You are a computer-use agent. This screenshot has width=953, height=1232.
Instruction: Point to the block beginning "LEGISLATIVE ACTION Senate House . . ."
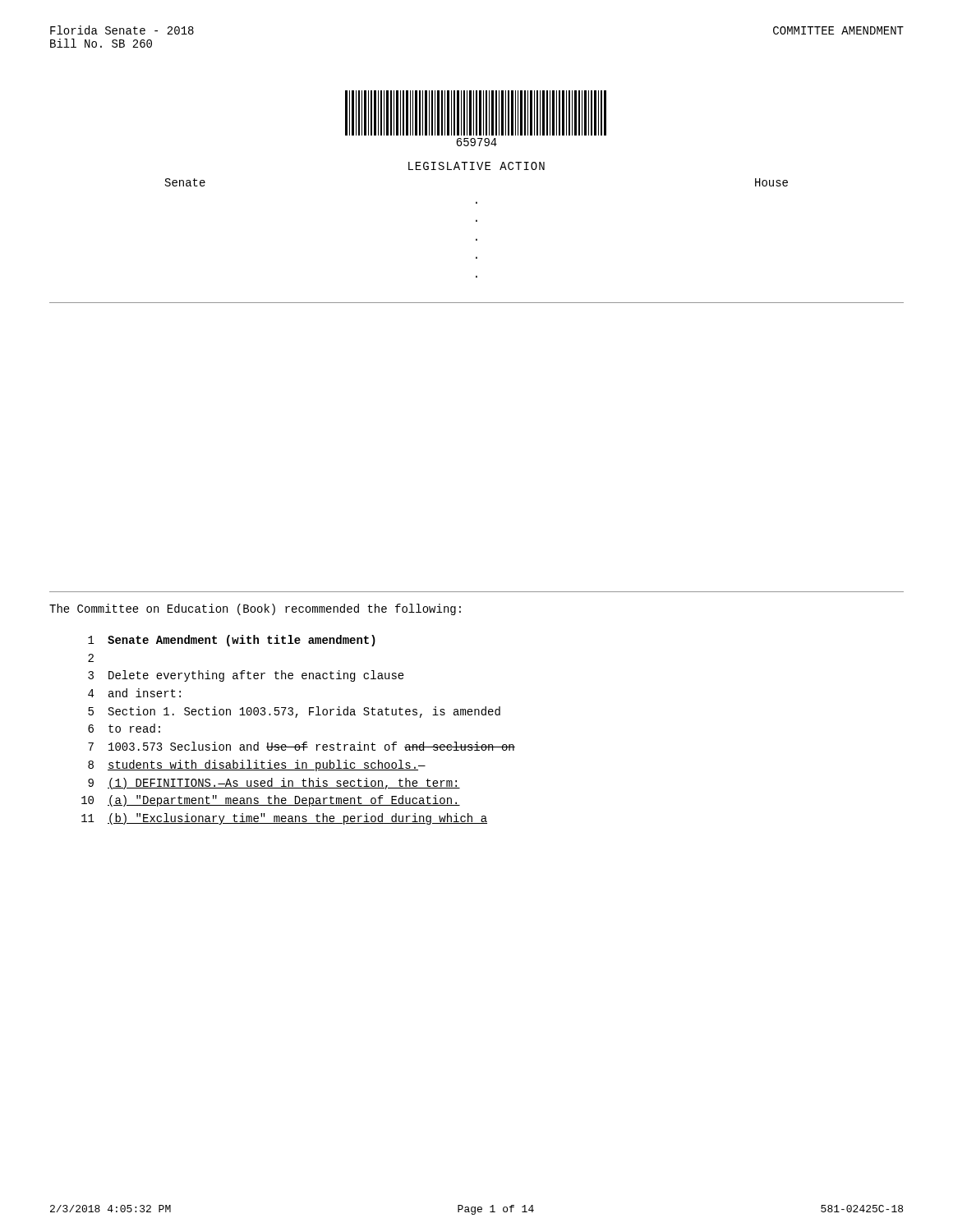tap(476, 222)
